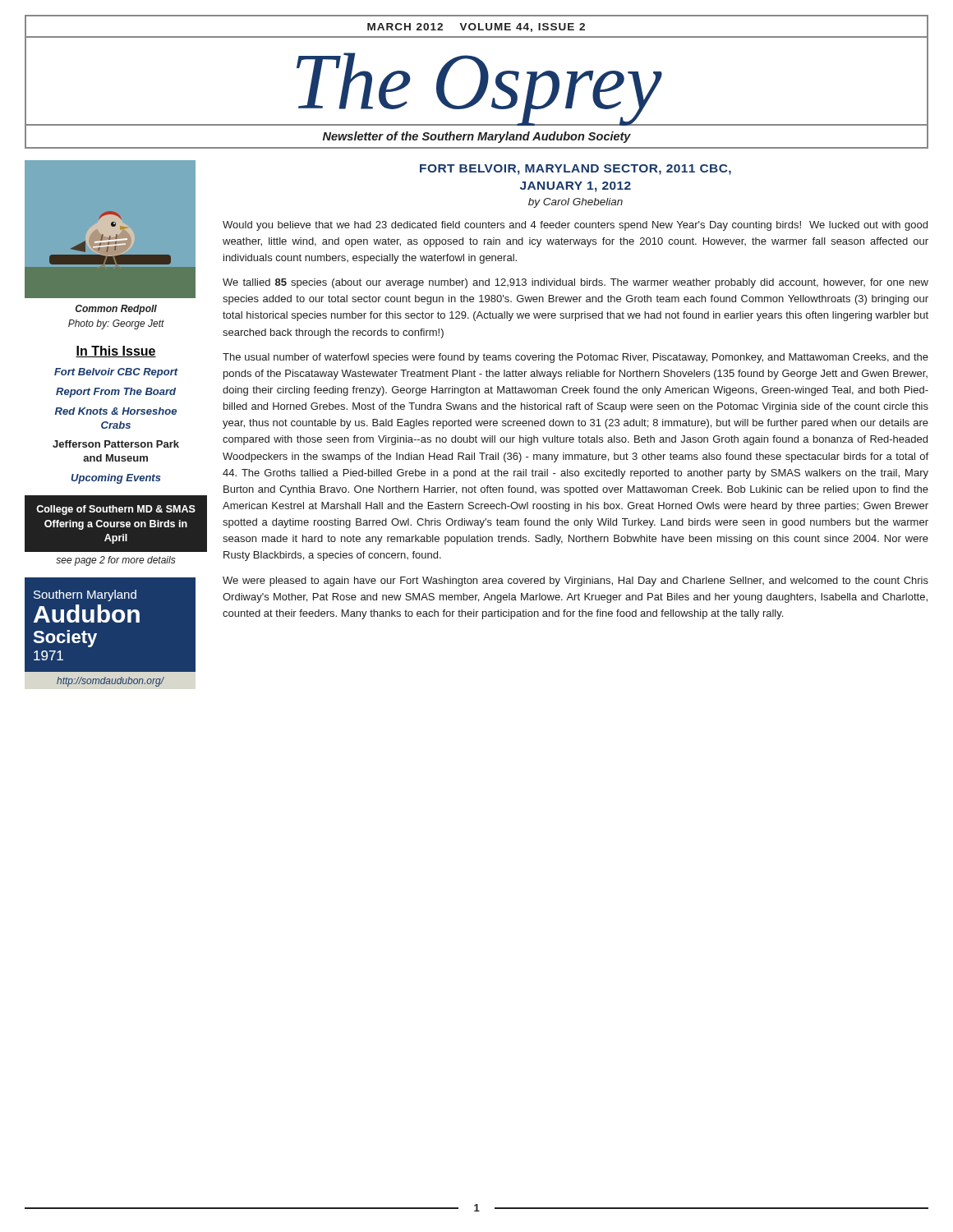This screenshot has width=953, height=1232.
Task: Click on the logo
Action: tap(110, 625)
